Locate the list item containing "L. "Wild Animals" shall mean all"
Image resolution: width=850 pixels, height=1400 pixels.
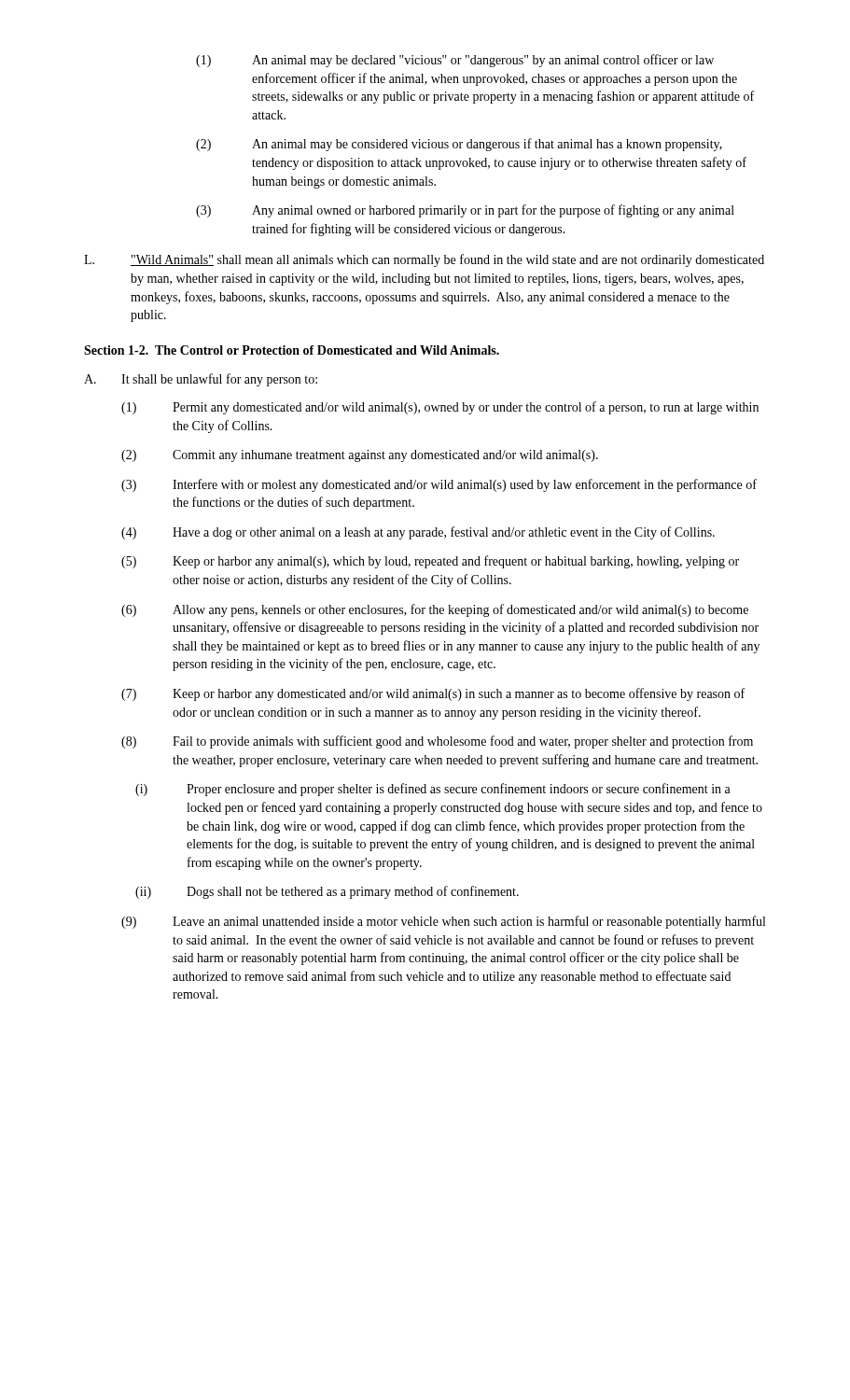[425, 288]
